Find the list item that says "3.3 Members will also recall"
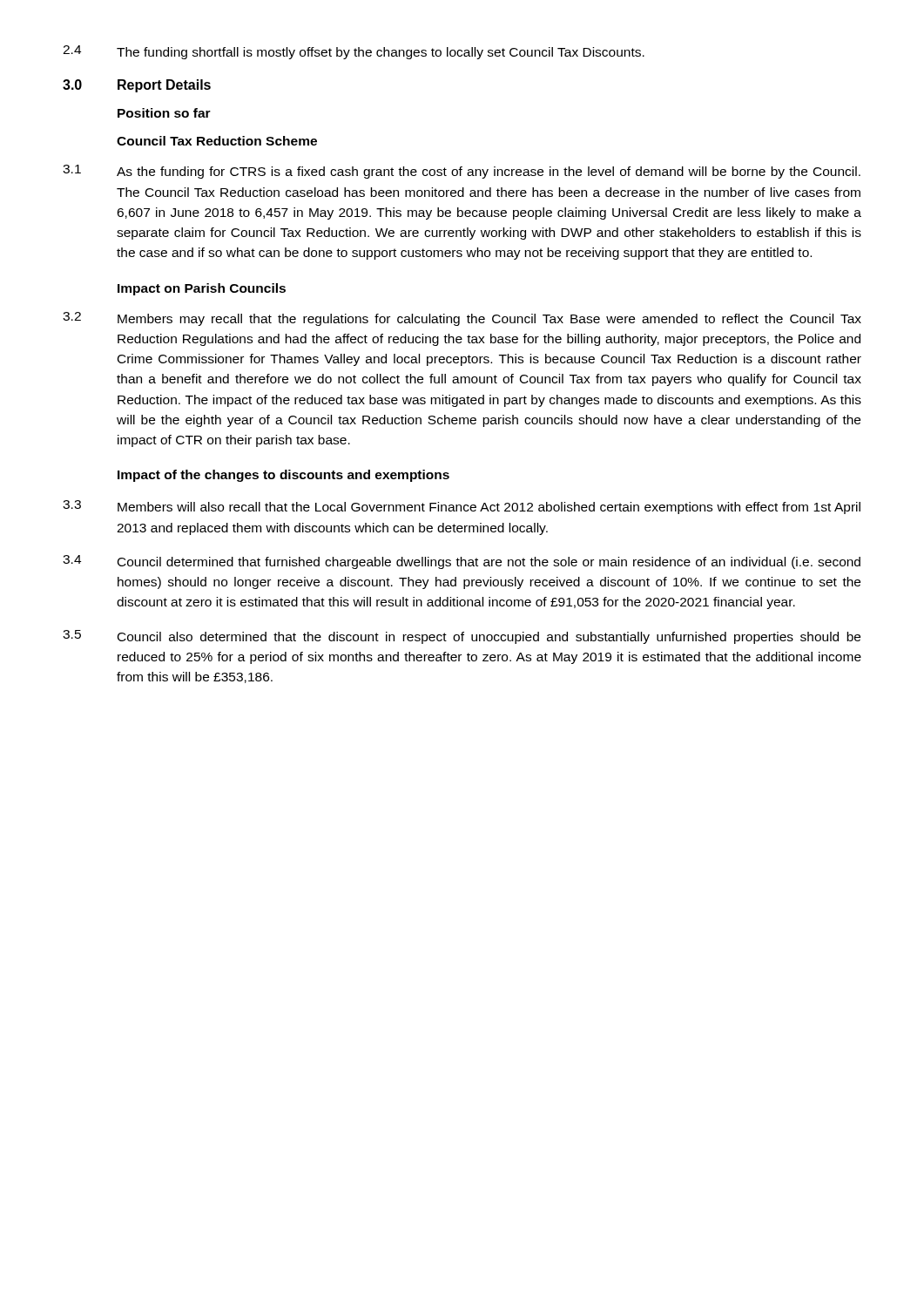Image resolution: width=924 pixels, height=1307 pixels. (x=462, y=517)
